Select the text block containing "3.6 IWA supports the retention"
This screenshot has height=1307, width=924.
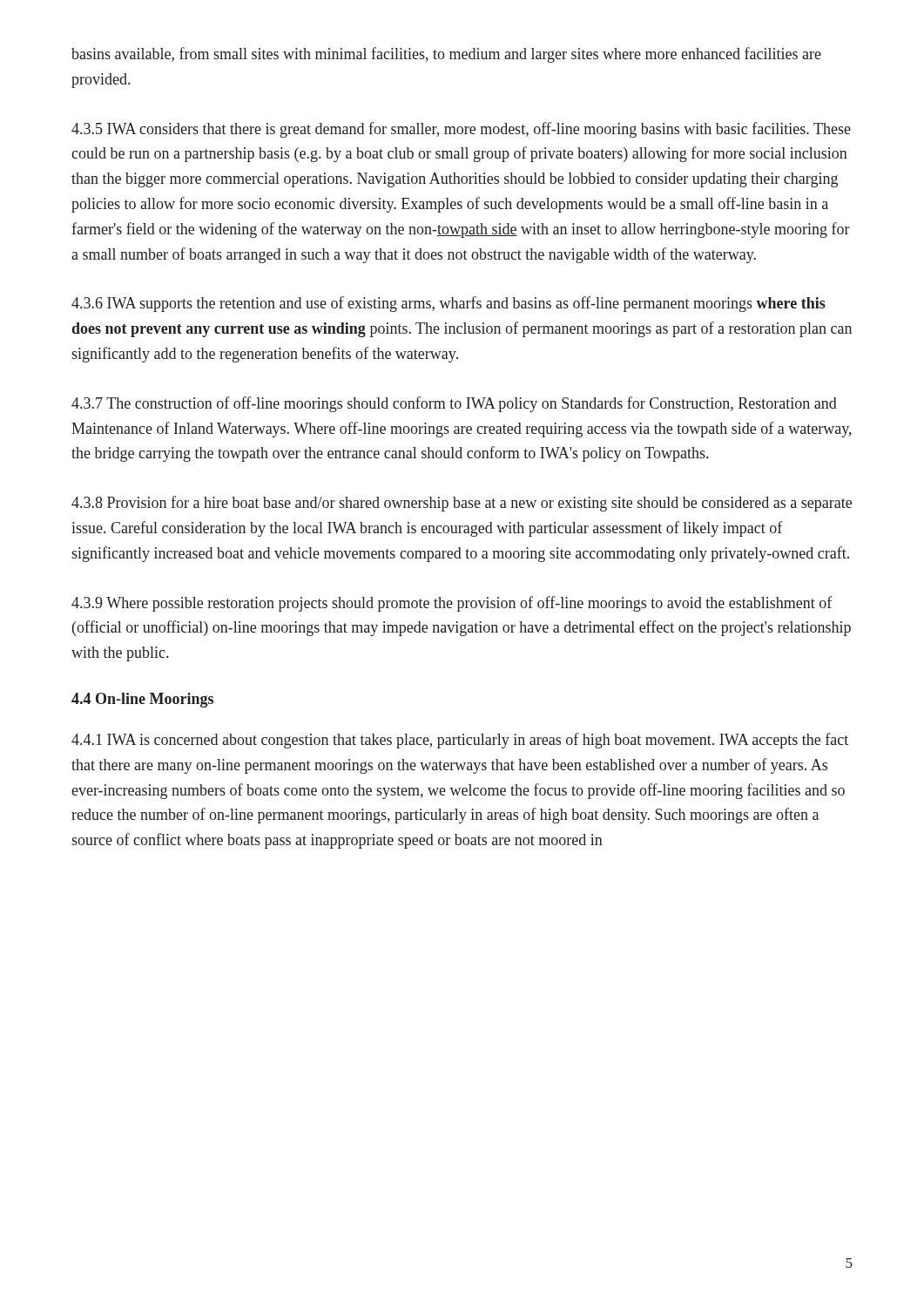click(x=462, y=329)
